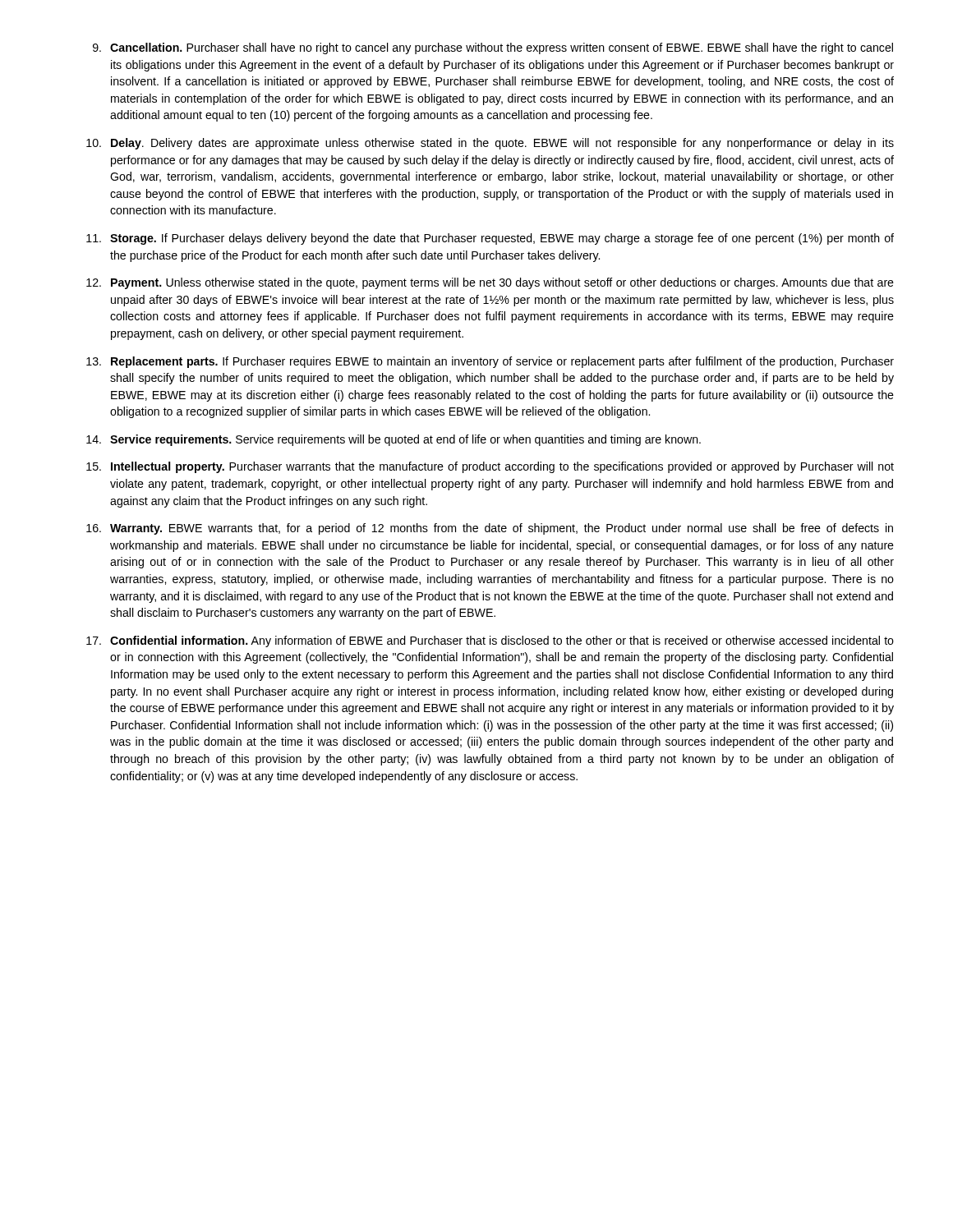Click on the text block starting "12. Payment. Unless otherwise stated"
This screenshot has height=1232, width=953.
point(476,308)
